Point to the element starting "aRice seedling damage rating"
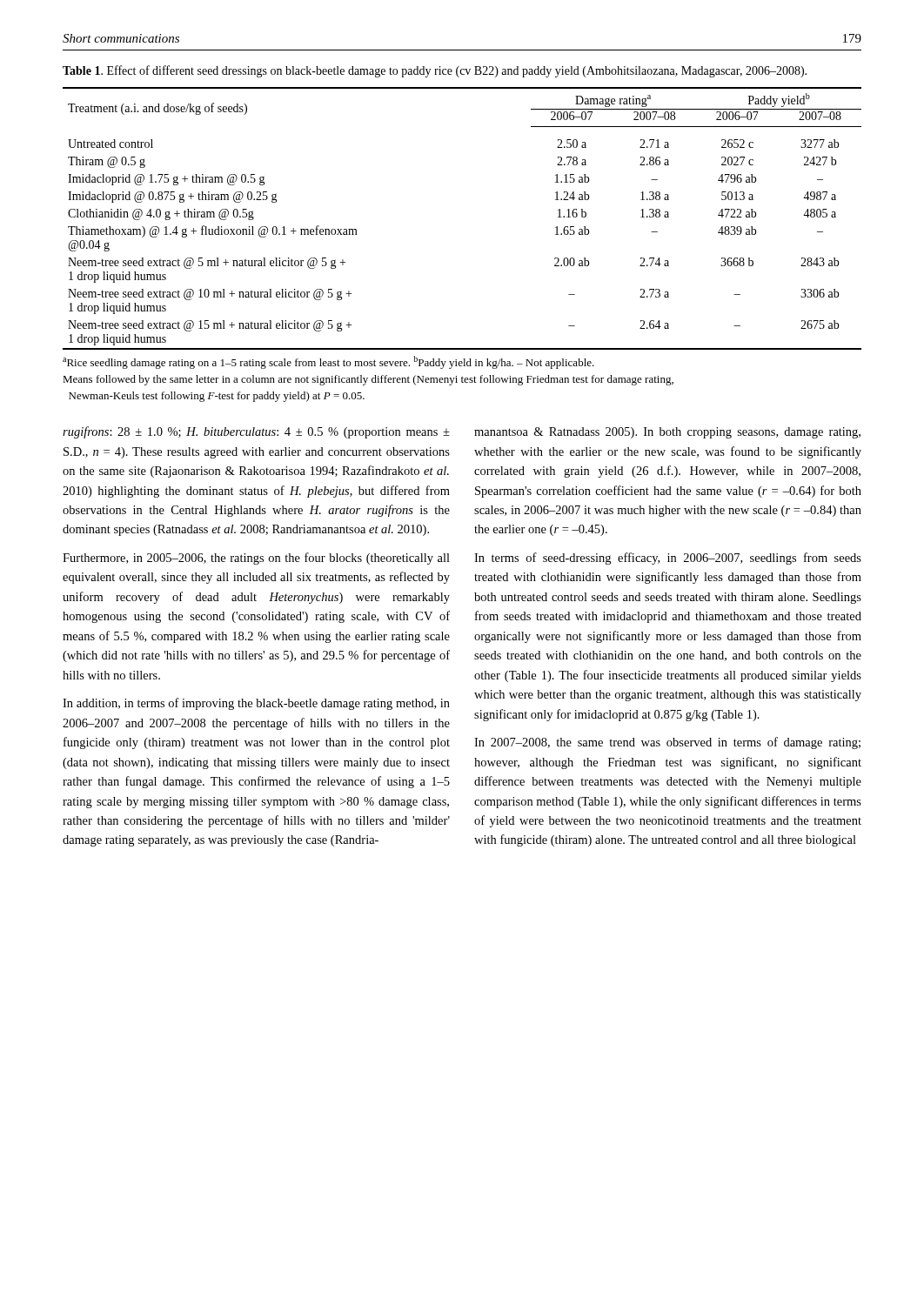Screen dimensions: 1305x924 368,378
